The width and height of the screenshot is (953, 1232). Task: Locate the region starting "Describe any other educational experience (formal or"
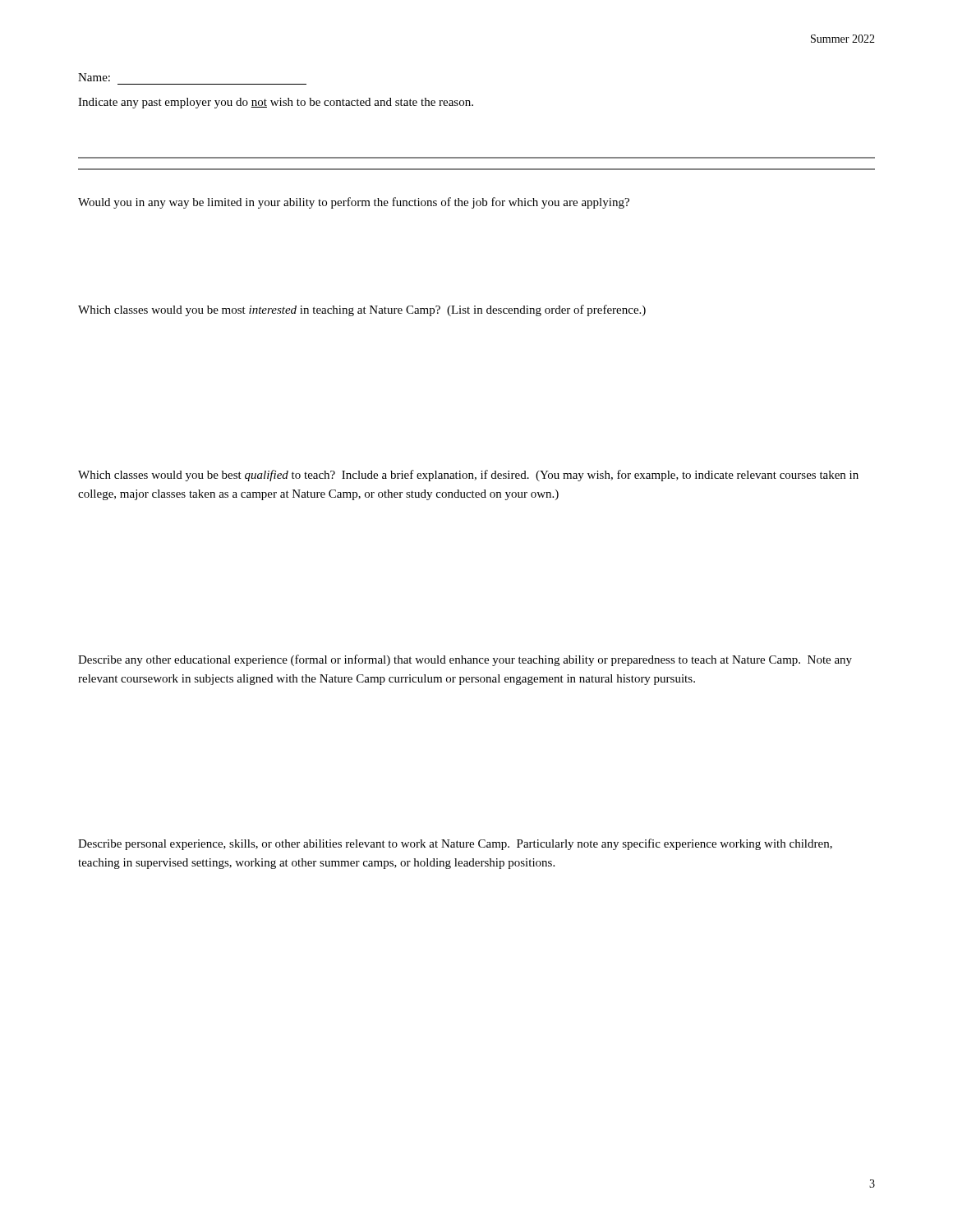point(465,669)
